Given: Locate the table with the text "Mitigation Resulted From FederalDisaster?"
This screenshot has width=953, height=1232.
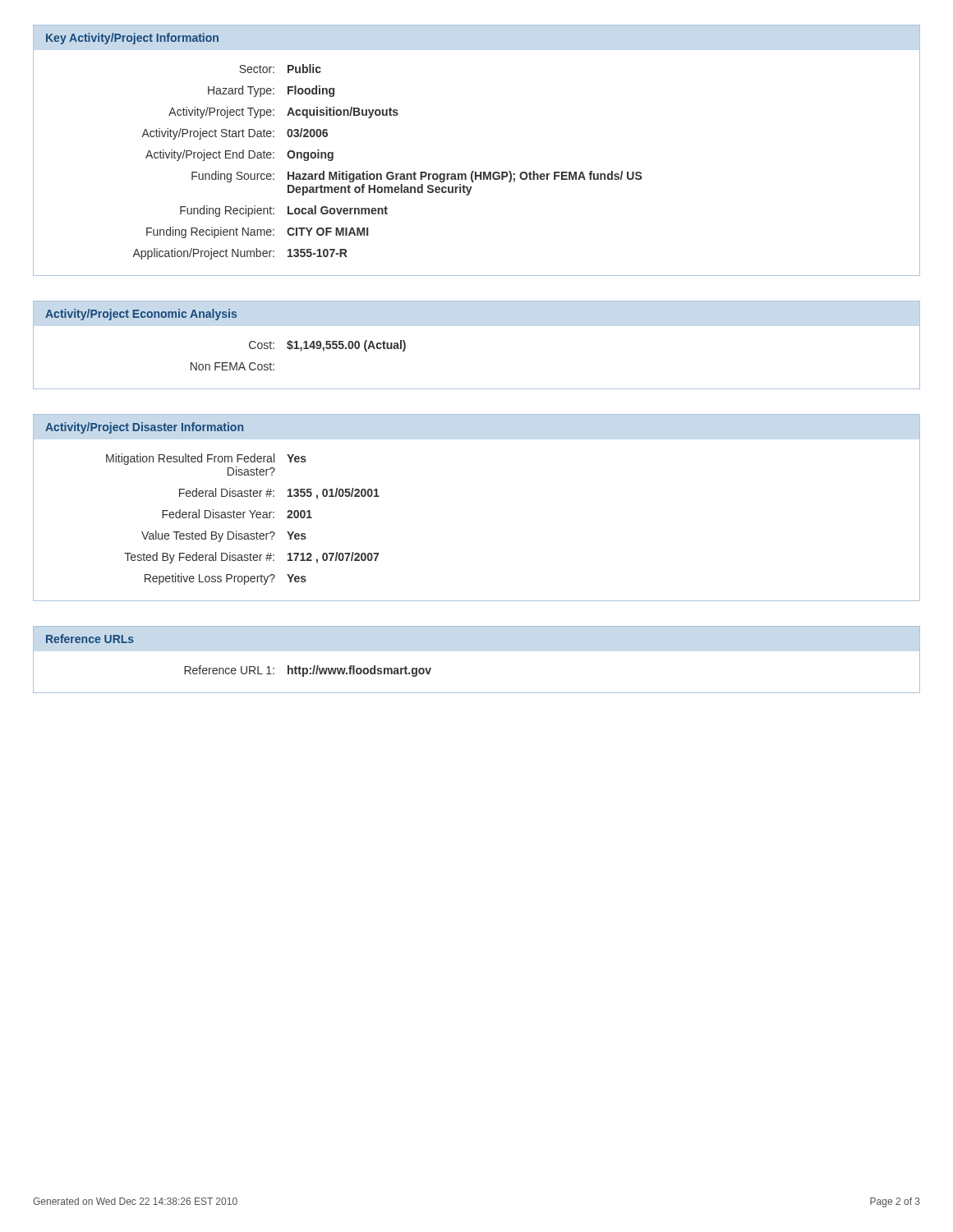Looking at the screenshot, I should tap(476, 520).
